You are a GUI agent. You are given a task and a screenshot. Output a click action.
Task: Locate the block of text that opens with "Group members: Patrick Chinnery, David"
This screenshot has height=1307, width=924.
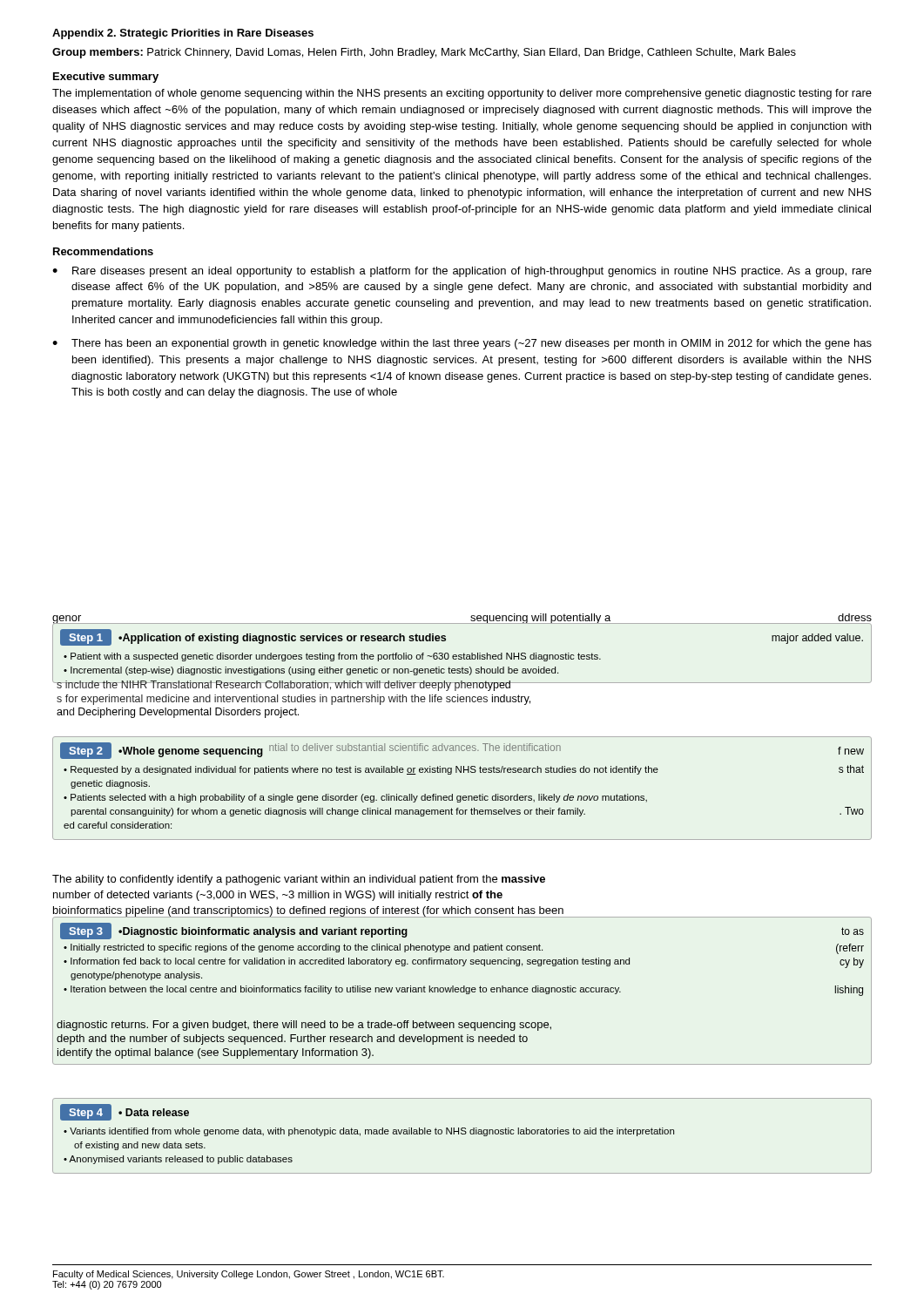click(x=424, y=52)
